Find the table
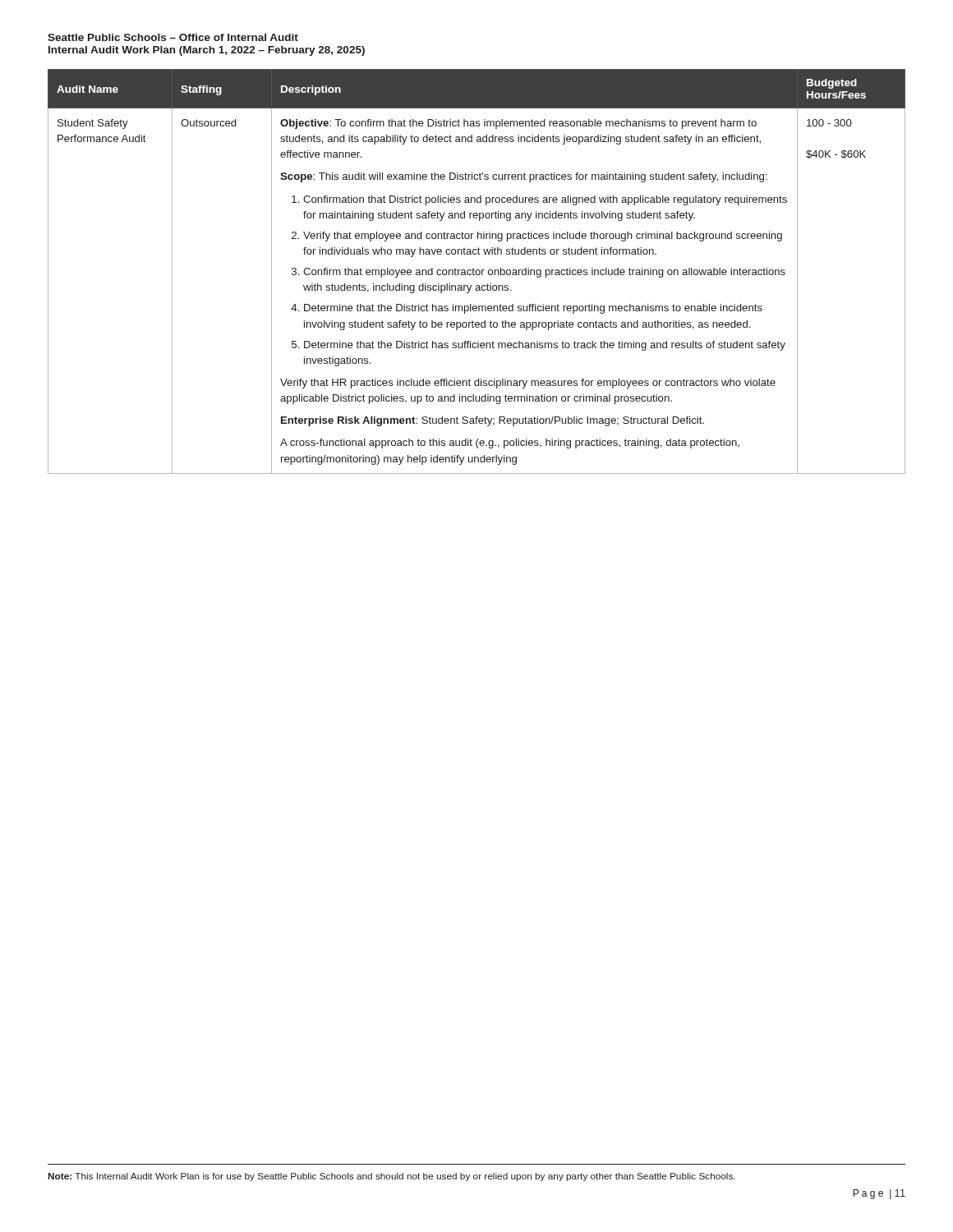The width and height of the screenshot is (953, 1232). (476, 271)
